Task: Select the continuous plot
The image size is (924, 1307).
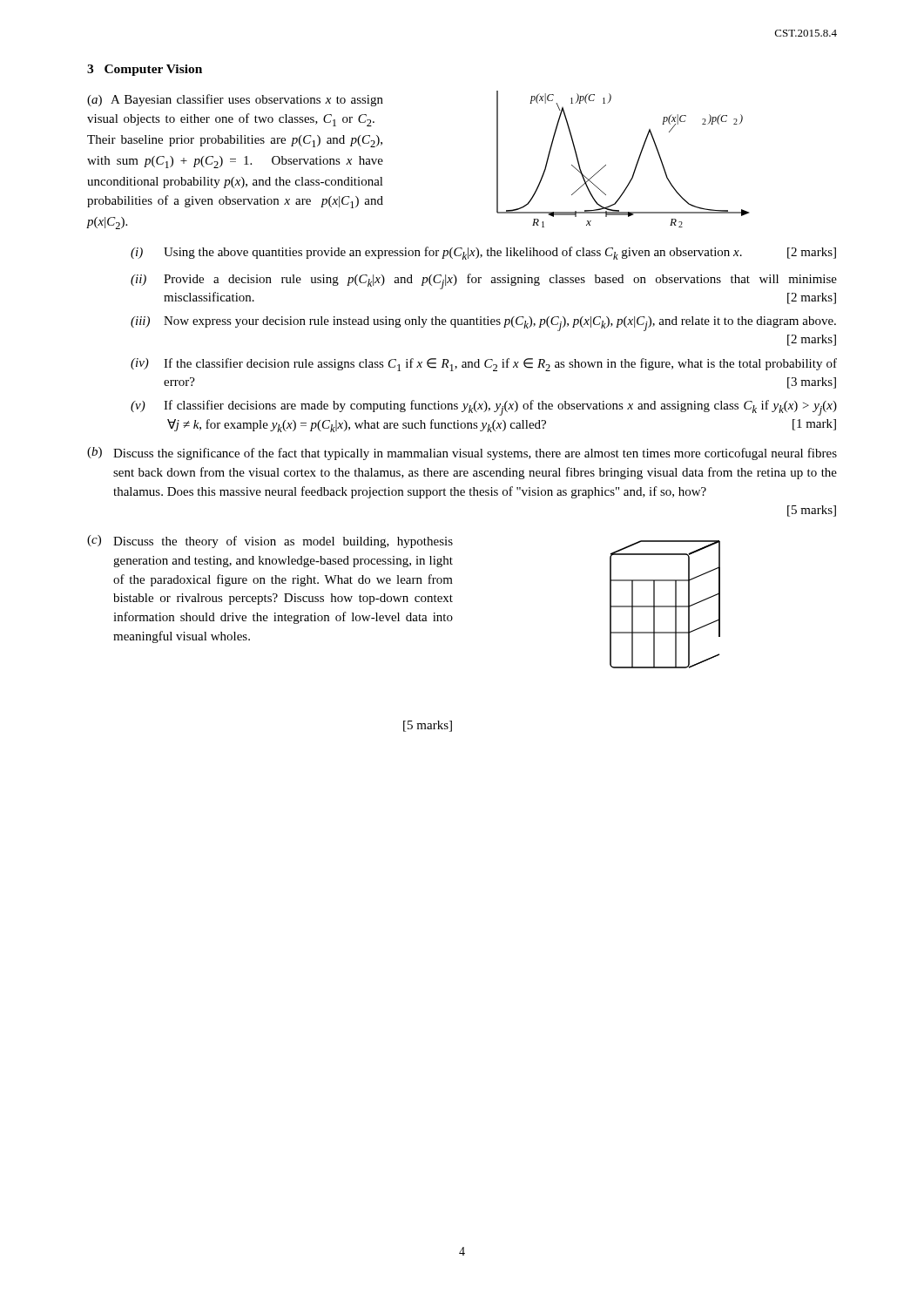Action: (x=614, y=160)
